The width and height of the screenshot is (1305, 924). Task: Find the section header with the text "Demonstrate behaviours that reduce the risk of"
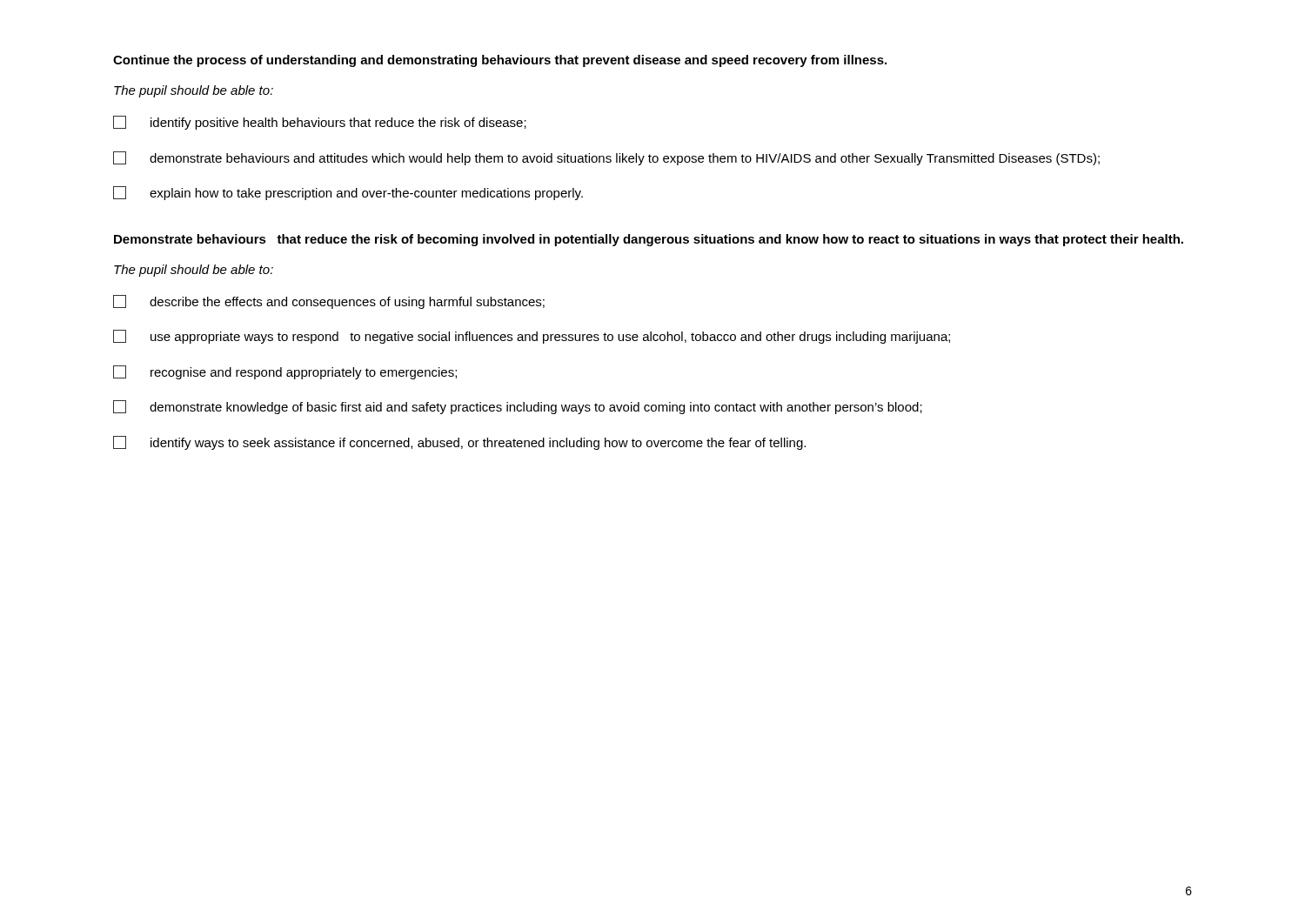(649, 238)
